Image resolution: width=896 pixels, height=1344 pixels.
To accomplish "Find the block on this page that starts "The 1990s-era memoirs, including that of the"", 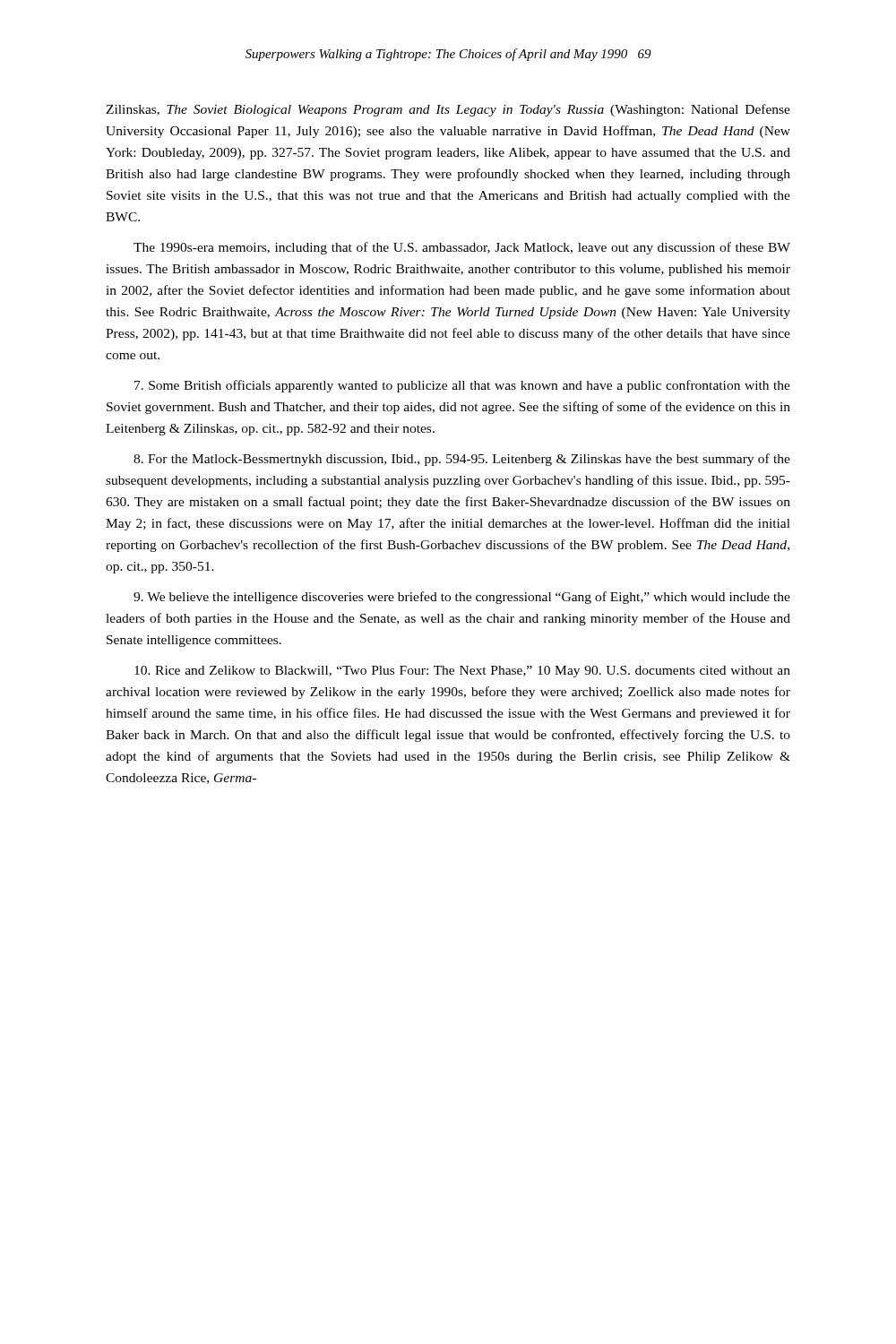I will click(448, 301).
